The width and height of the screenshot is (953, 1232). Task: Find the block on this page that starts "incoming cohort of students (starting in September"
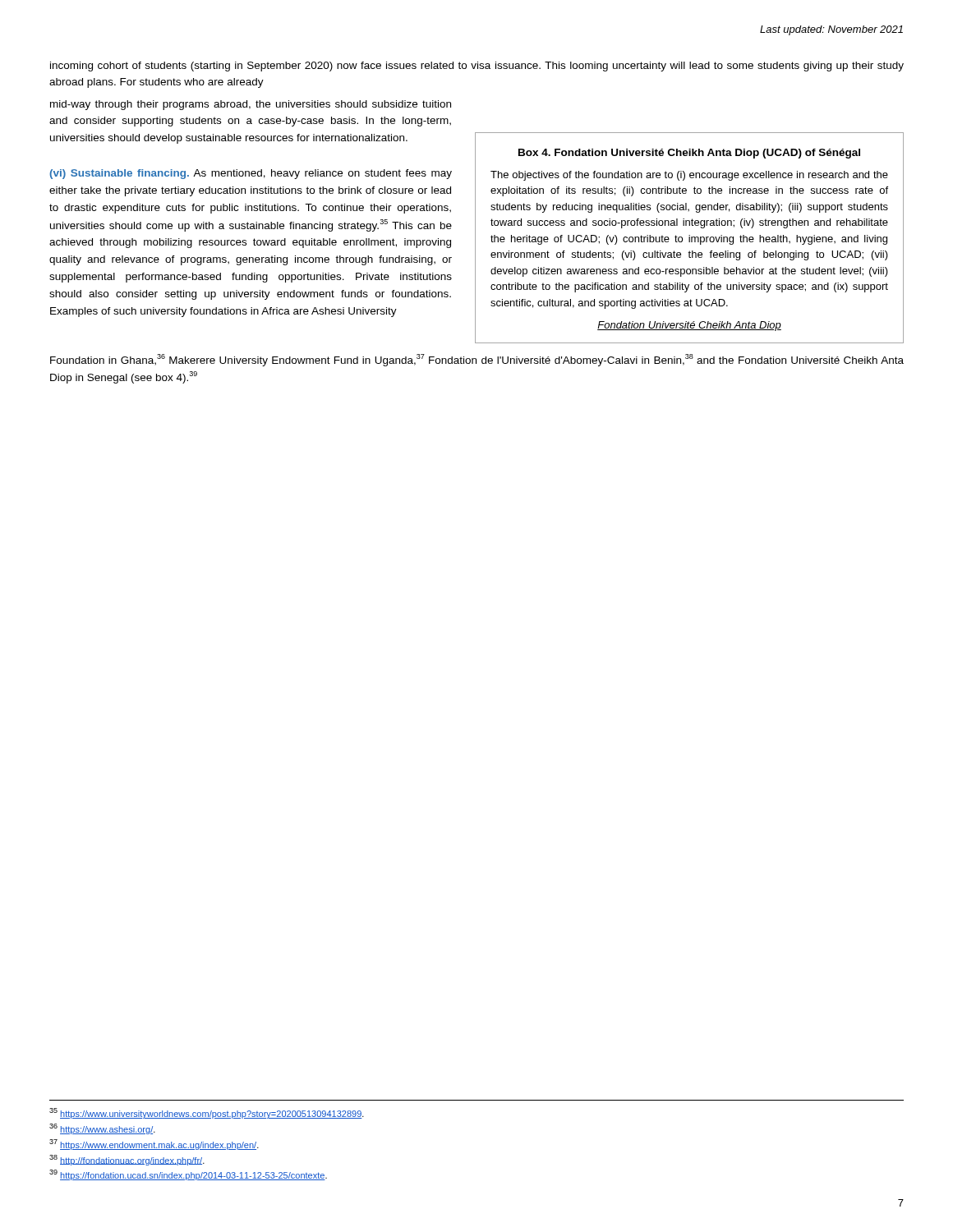[x=476, y=74]
